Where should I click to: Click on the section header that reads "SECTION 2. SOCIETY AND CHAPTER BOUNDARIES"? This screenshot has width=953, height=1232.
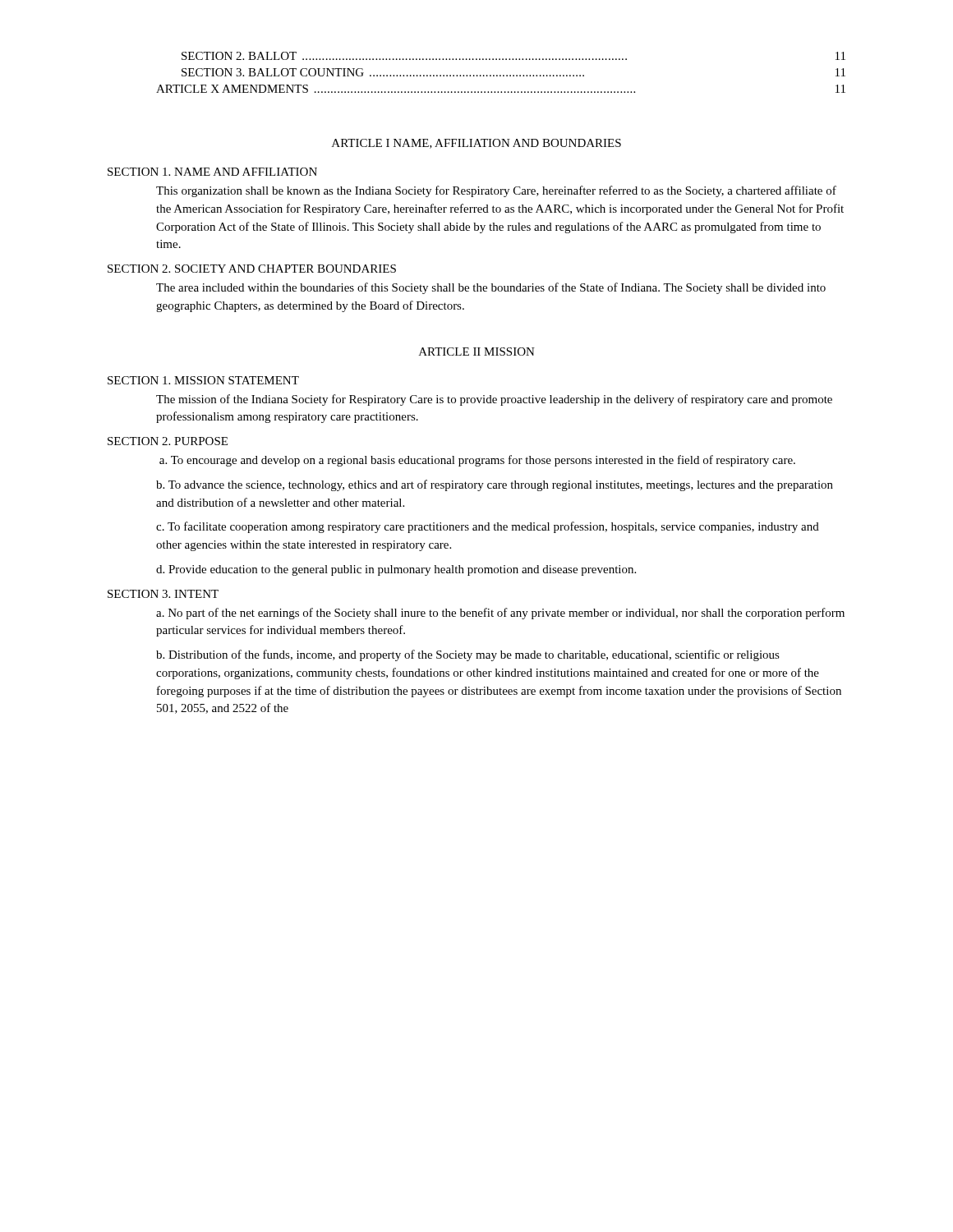[x=252, y=269]
